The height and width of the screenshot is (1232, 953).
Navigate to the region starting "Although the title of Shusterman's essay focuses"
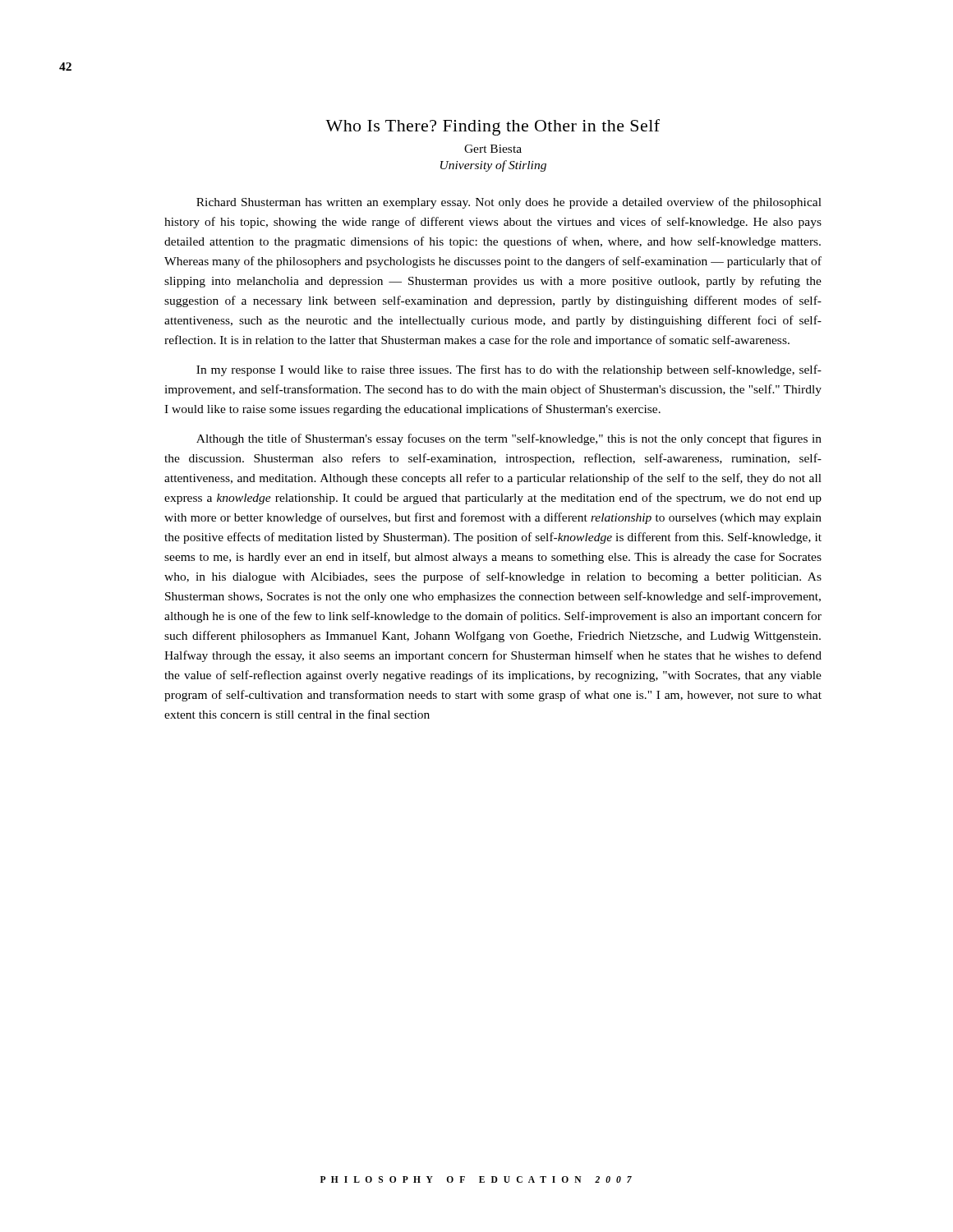pyautogui.click(x=493, y=576)
